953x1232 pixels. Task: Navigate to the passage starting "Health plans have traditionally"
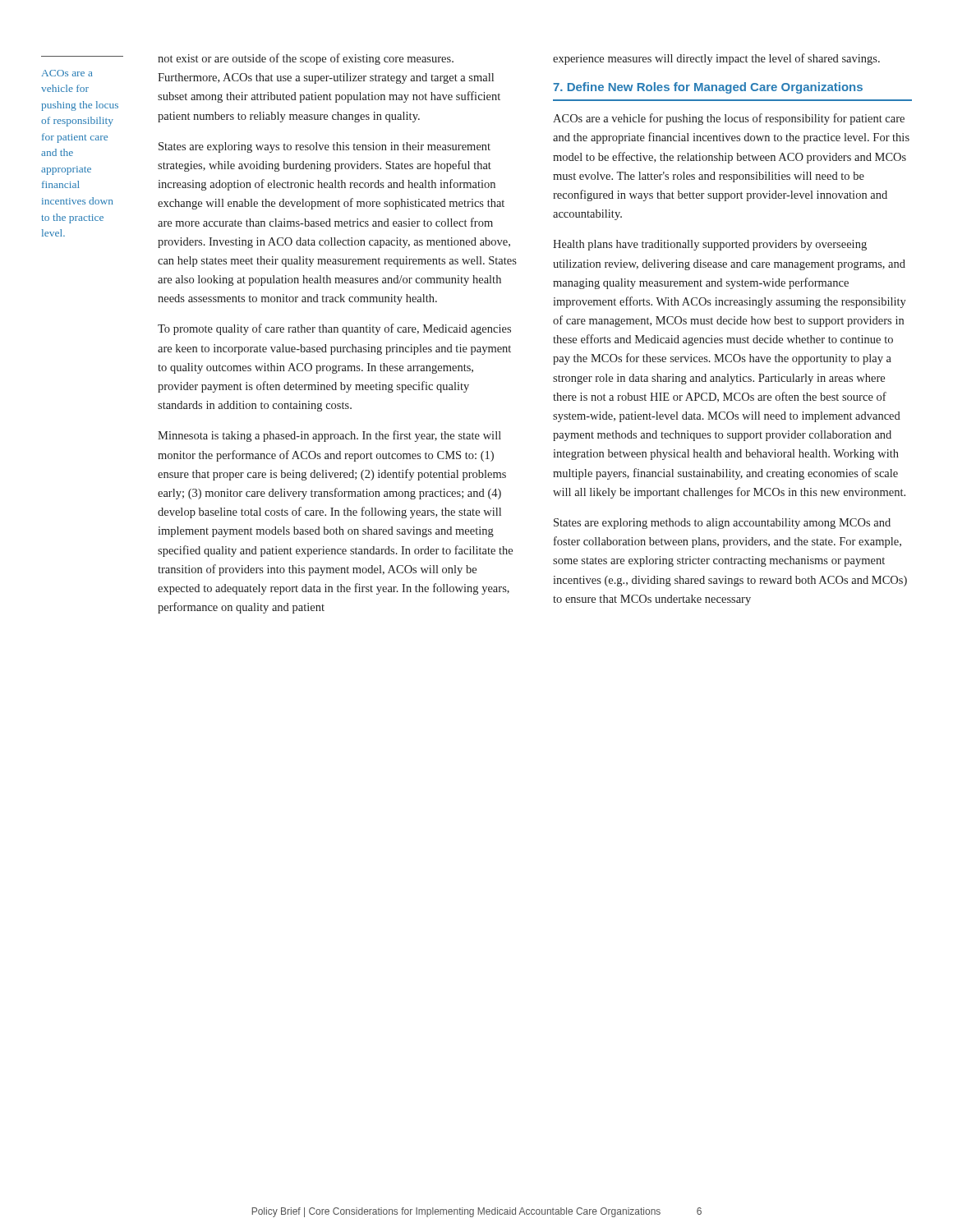click(732, 368)
